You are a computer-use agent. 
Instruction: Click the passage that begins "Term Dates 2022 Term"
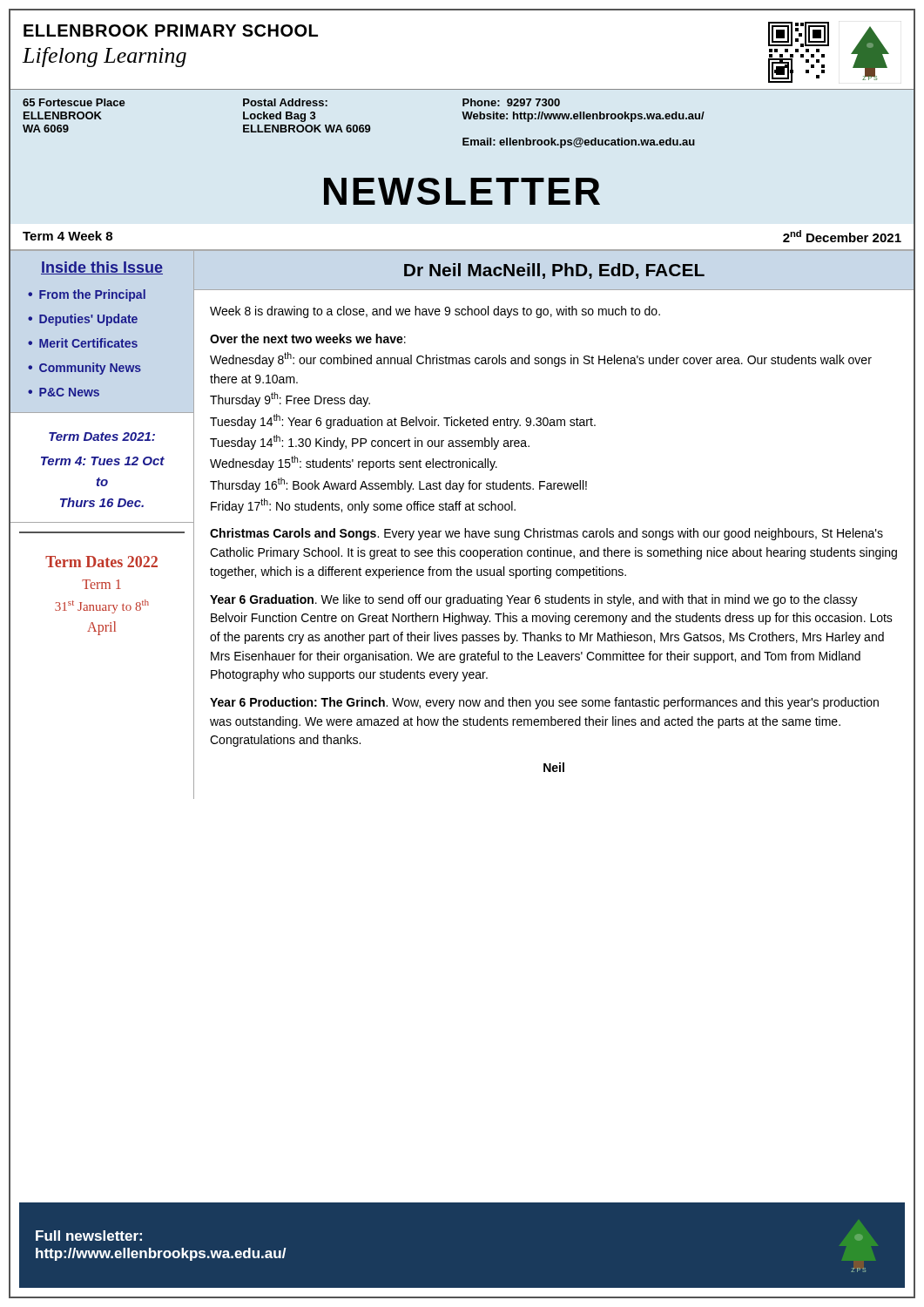pos(102,594)
